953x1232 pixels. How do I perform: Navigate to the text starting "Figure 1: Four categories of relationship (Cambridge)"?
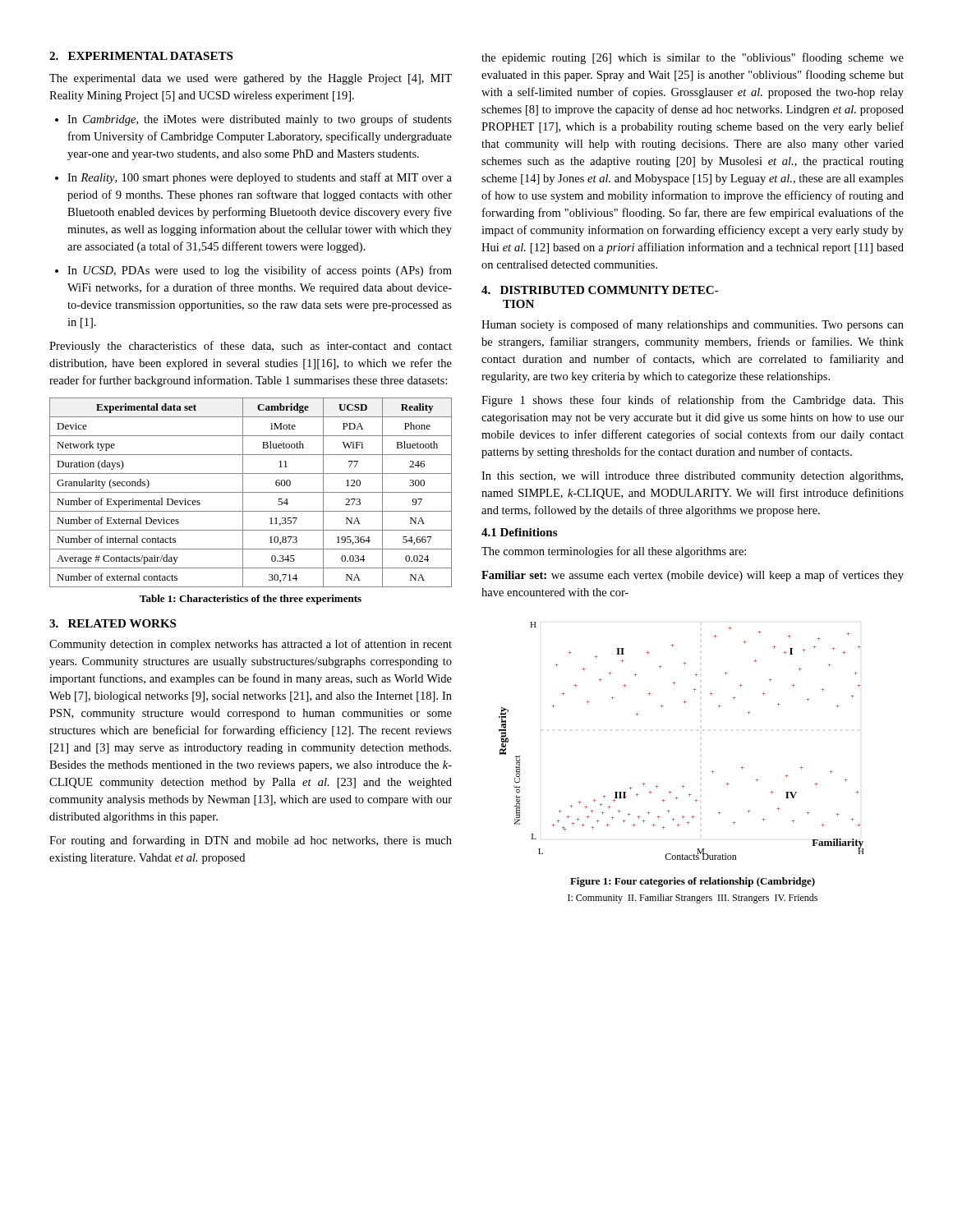[x=693, y=882]
